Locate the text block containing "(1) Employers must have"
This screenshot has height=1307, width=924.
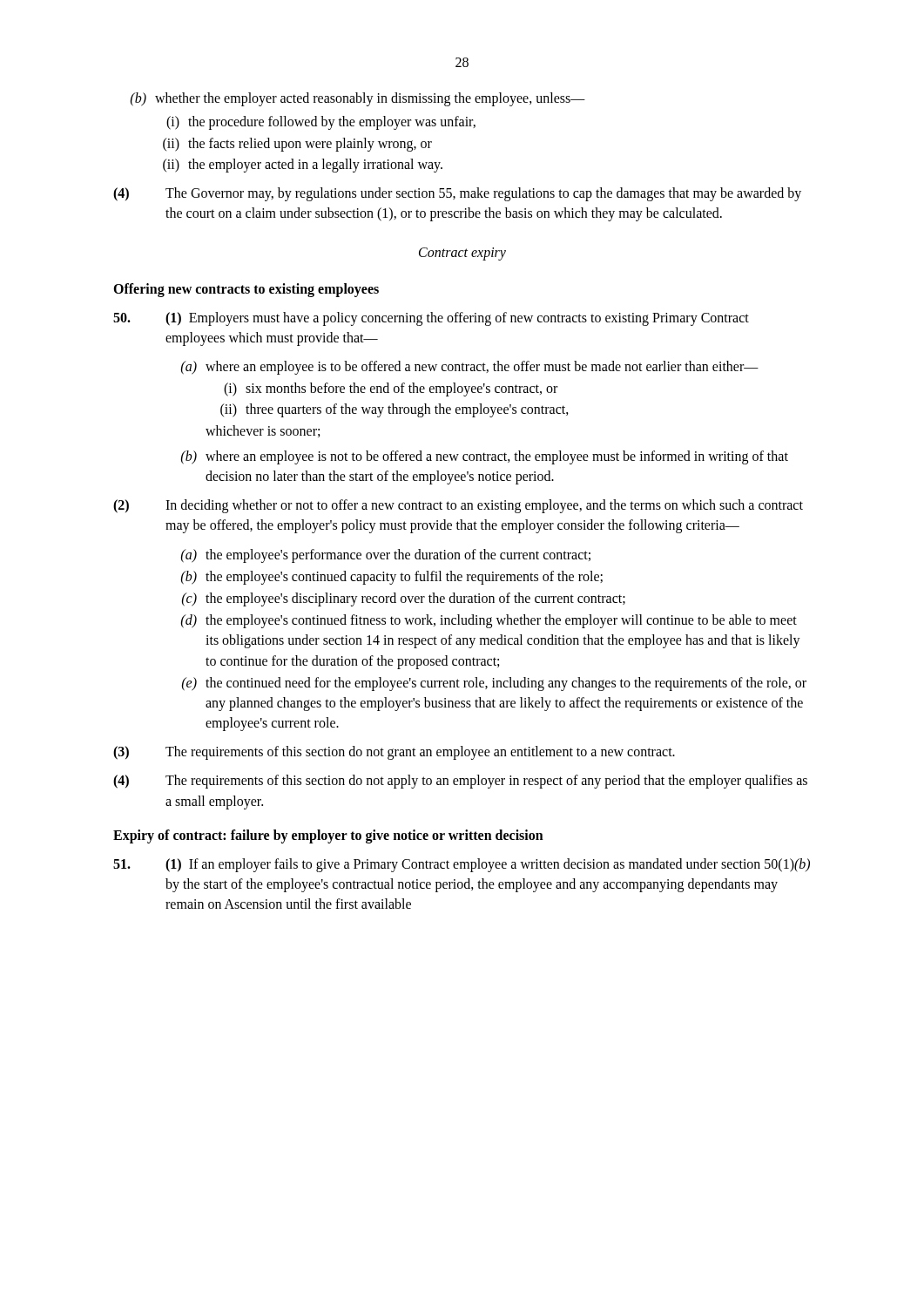(x=462, y=327)
